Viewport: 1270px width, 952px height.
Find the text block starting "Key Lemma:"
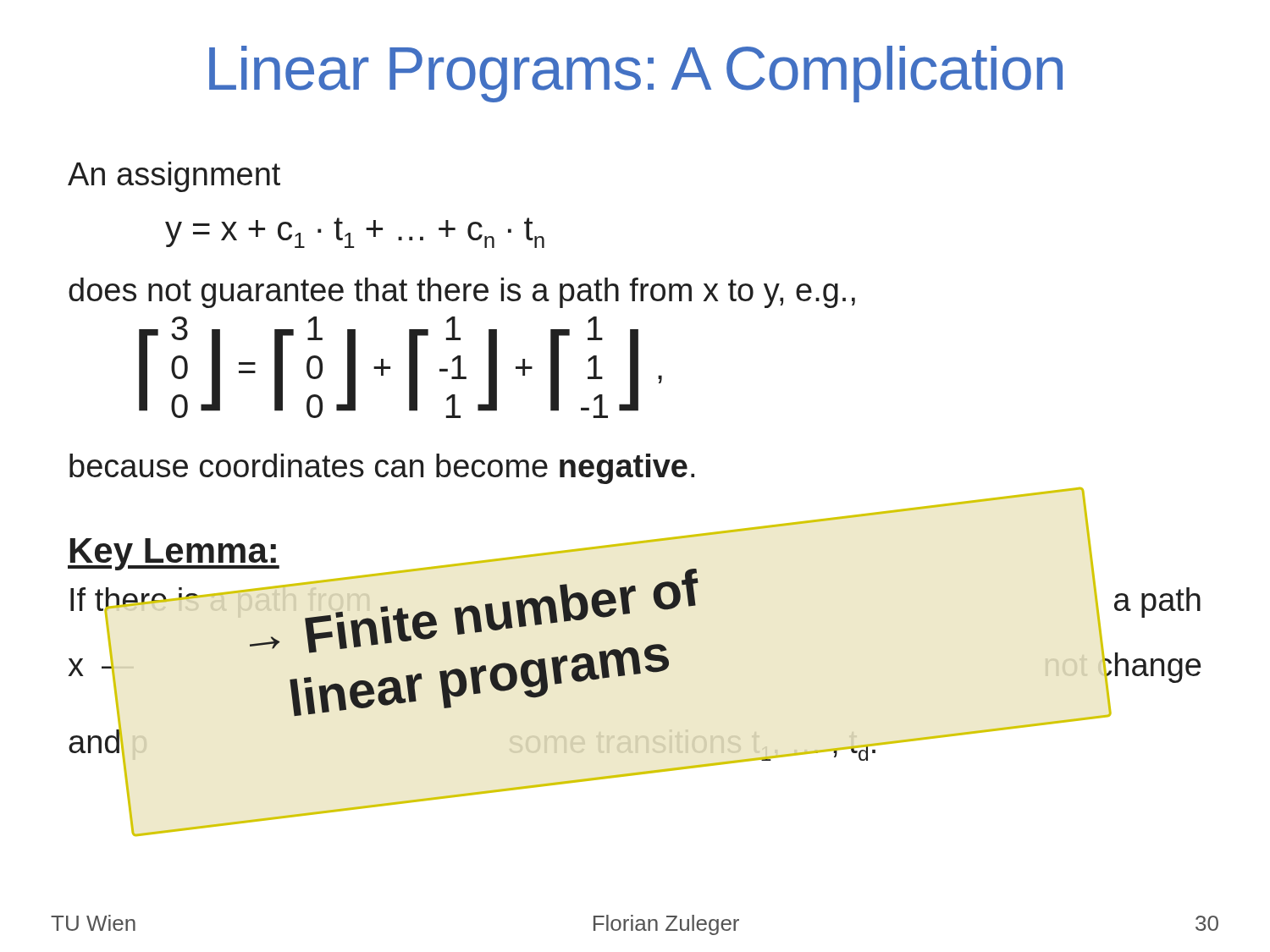(173, 550)
